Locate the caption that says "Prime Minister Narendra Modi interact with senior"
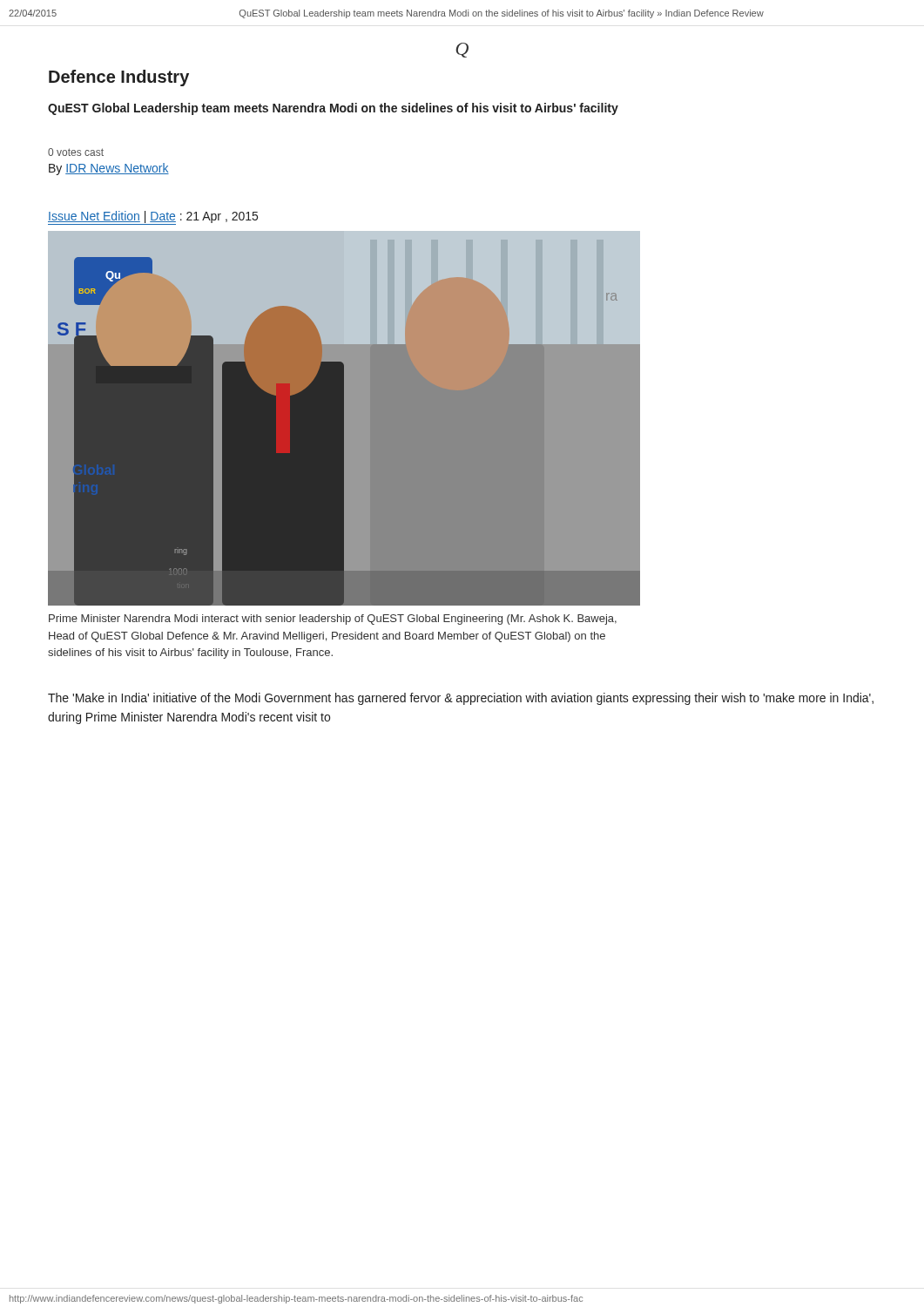Viewport: 924px width, 1307px height. pos(333,635)
